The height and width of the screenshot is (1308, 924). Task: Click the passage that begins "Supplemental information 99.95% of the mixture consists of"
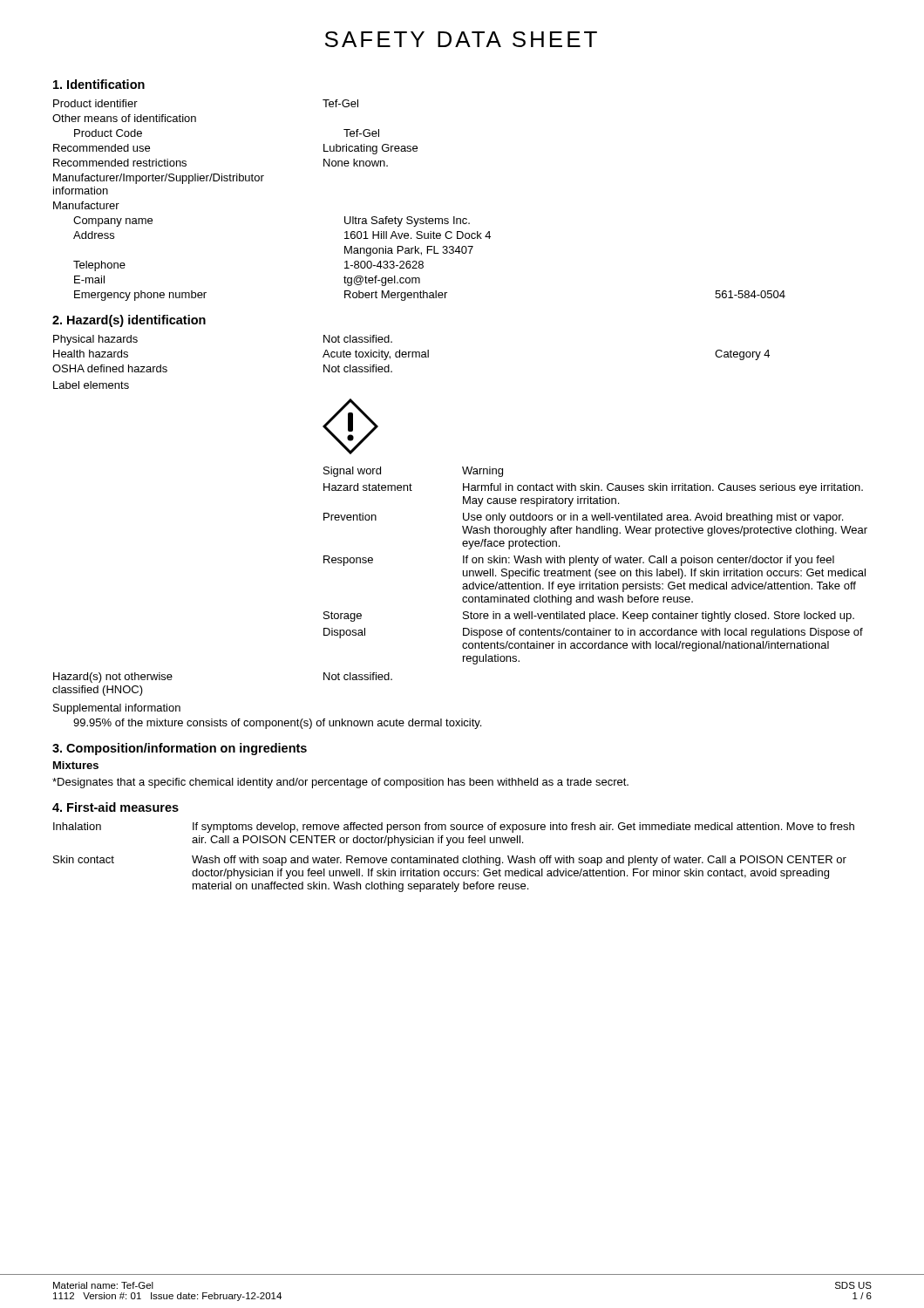[x=462, y=715]
